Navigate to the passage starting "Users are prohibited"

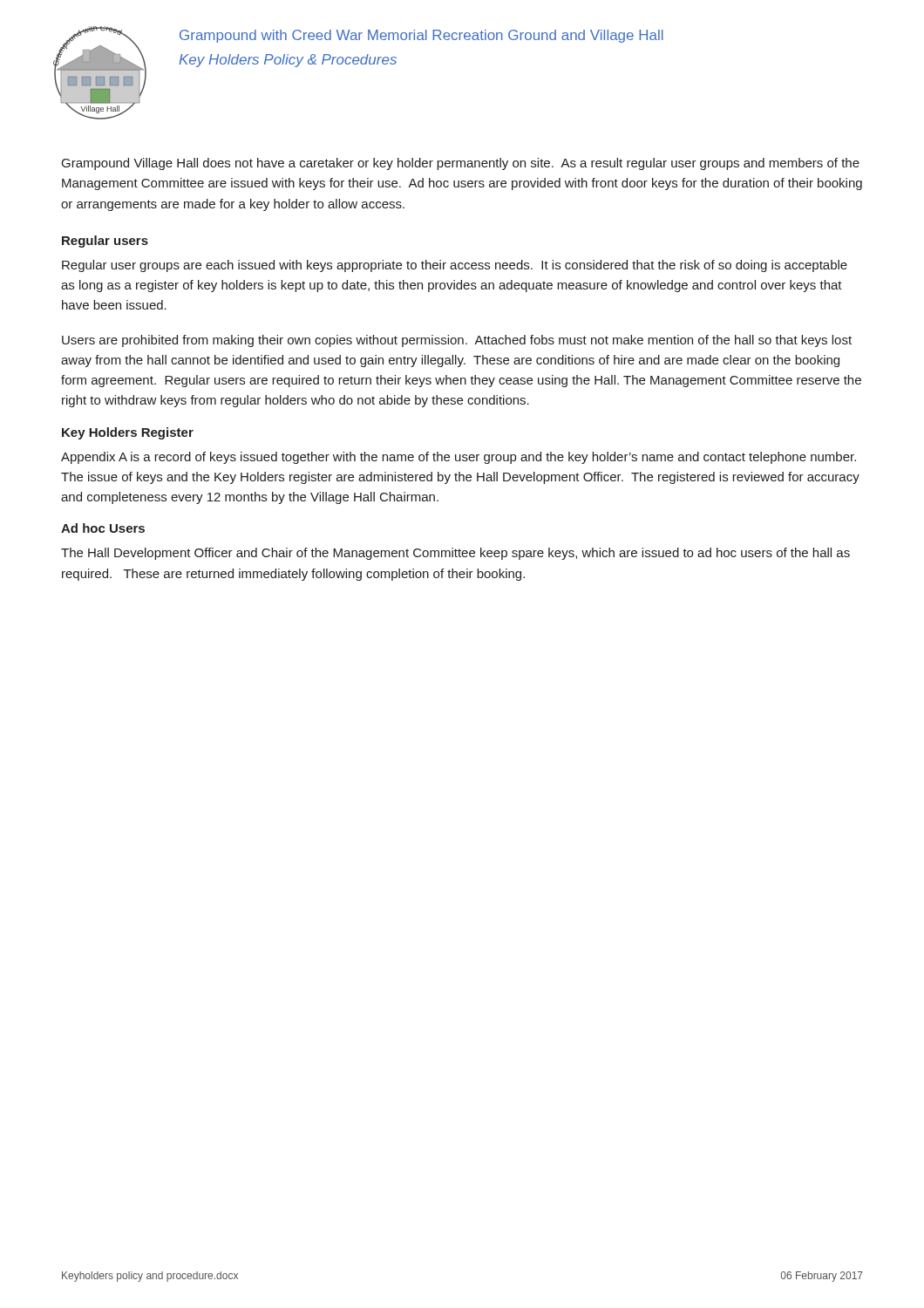coord(461,370)
